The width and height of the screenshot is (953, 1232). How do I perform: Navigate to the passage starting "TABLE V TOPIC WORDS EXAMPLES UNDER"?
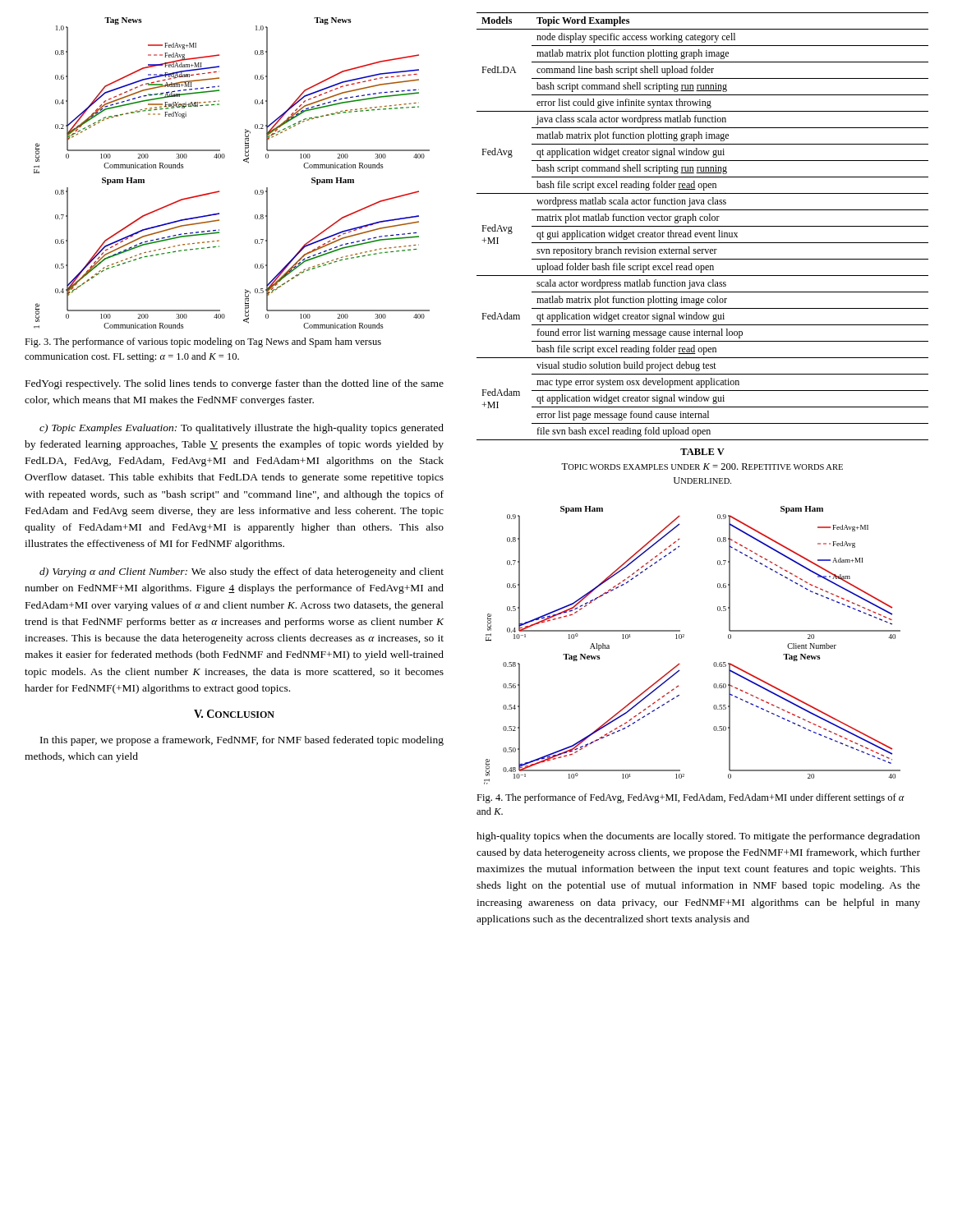point(702,467)
